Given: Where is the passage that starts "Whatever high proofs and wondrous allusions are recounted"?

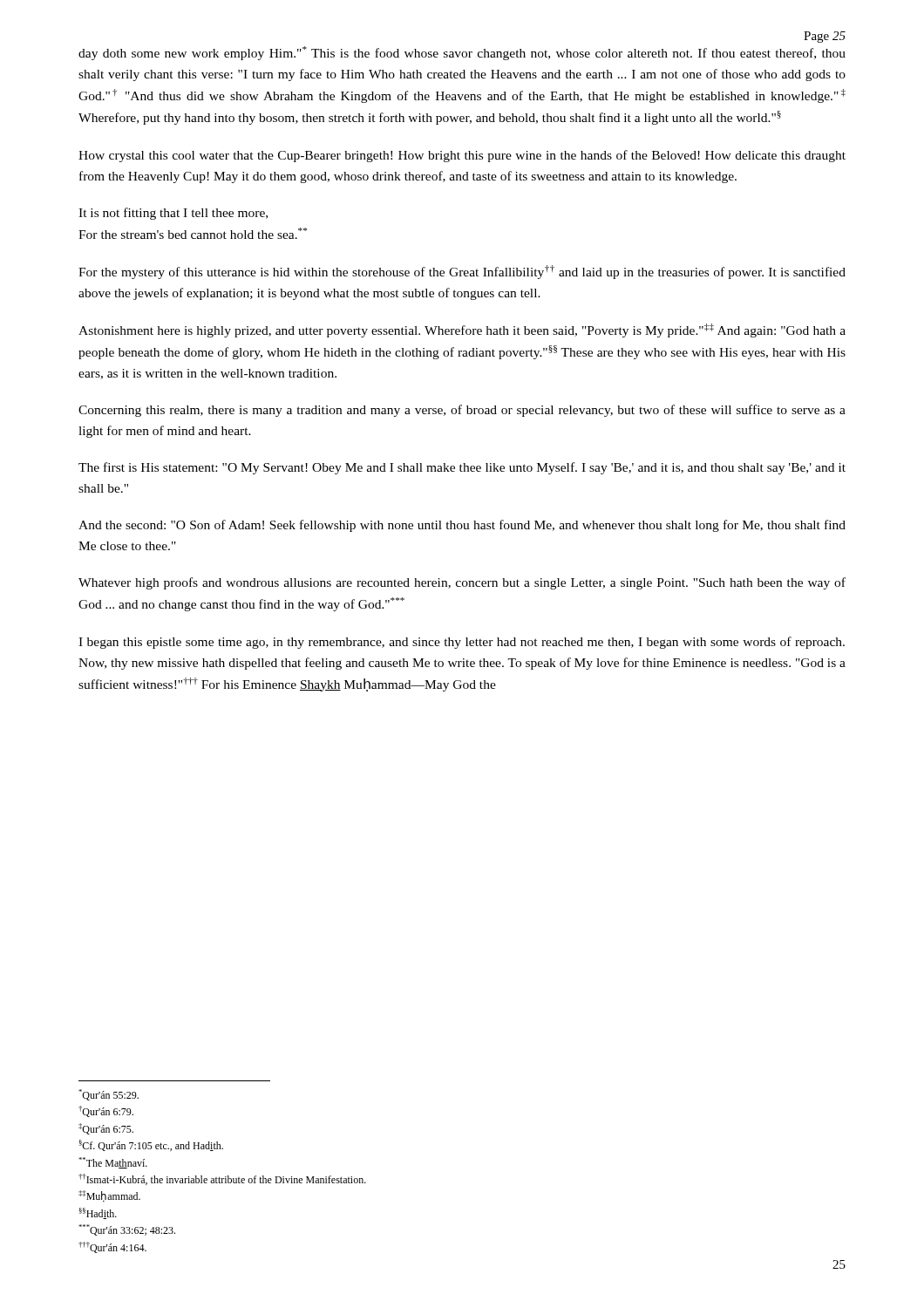Looking at the screenshot, I should pyautogui.click(x=462, y=593).
